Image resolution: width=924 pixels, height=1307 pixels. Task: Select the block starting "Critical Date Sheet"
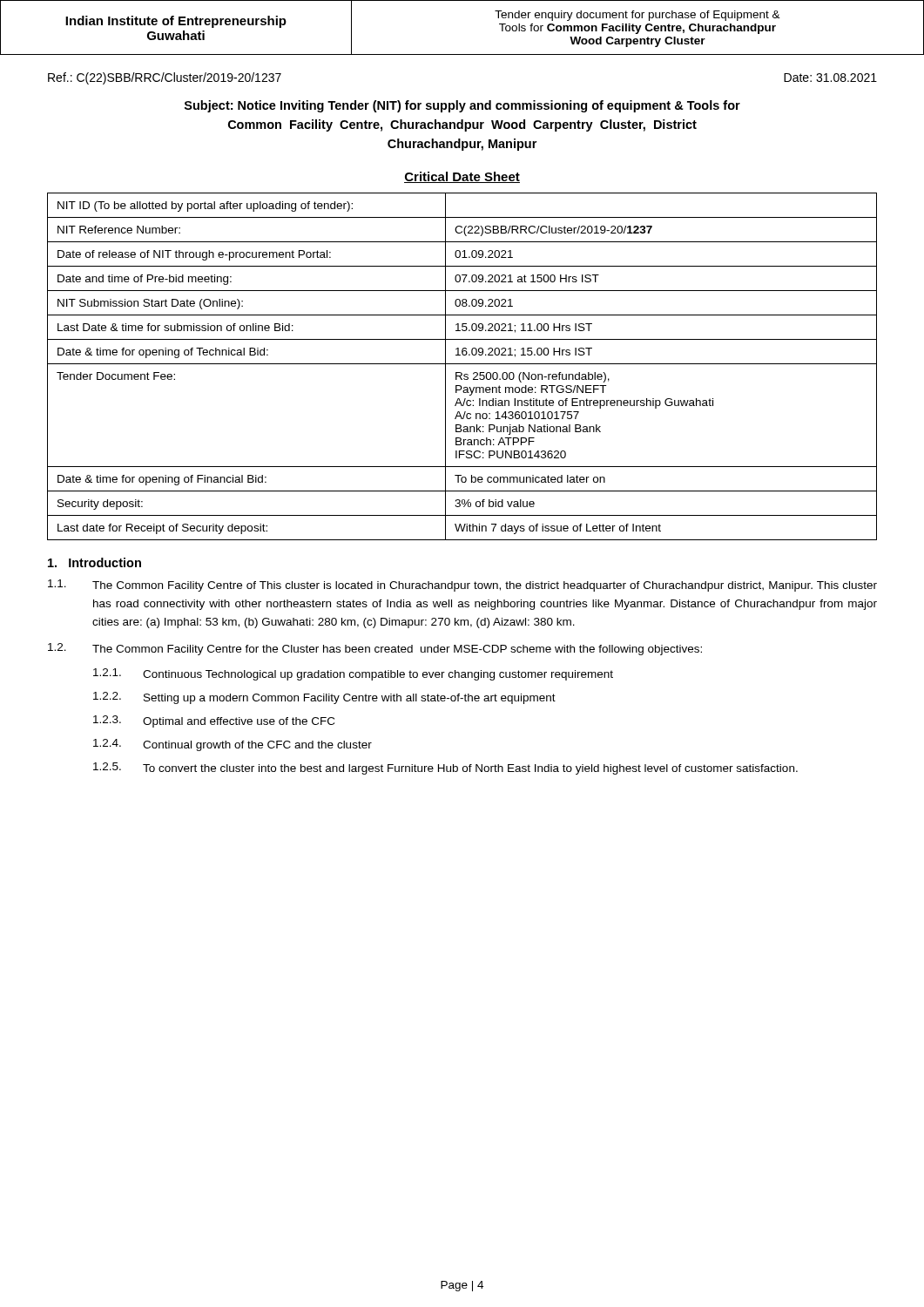(462, 177)
